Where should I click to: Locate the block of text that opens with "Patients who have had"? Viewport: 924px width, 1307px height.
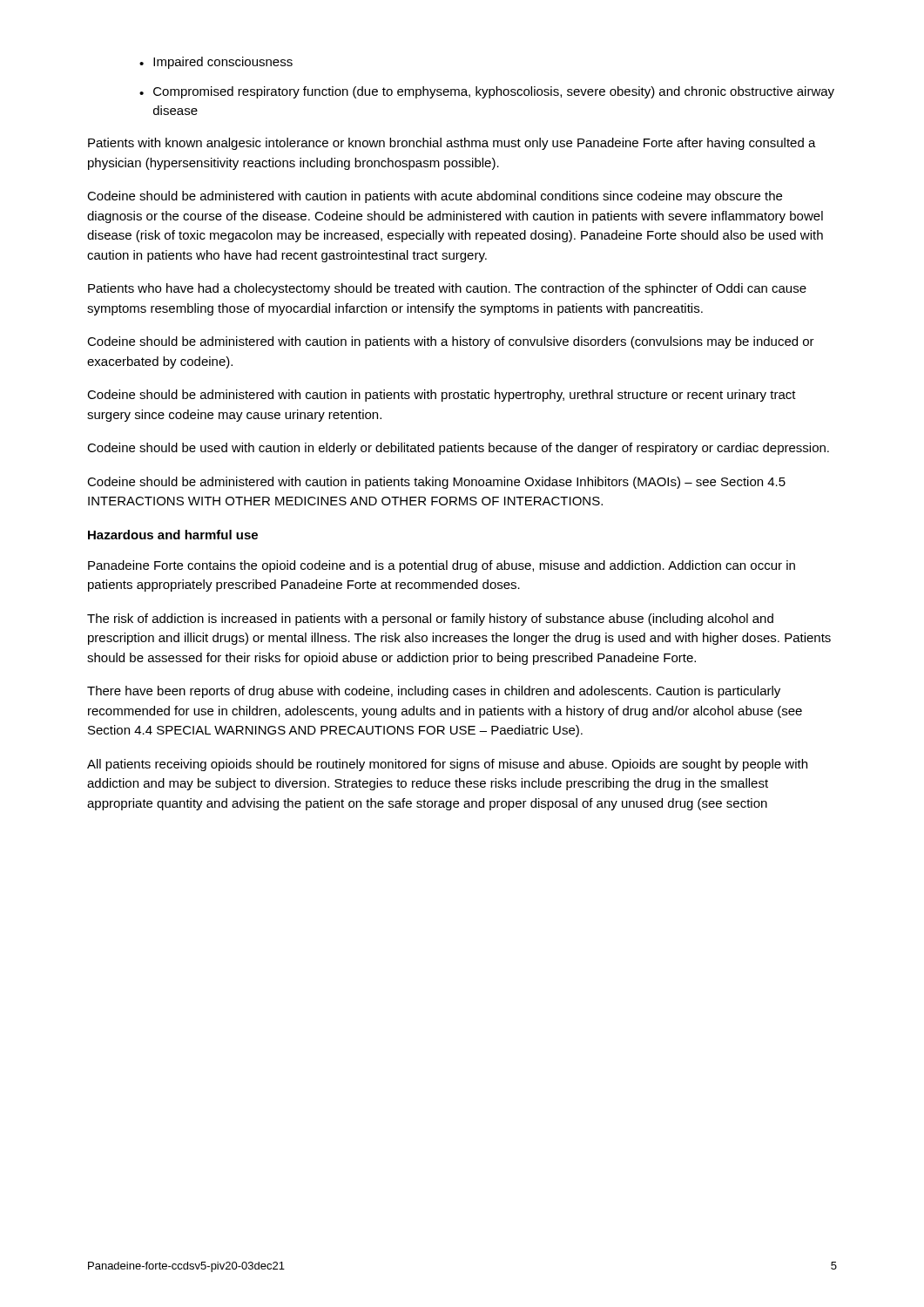coord(447,298)
